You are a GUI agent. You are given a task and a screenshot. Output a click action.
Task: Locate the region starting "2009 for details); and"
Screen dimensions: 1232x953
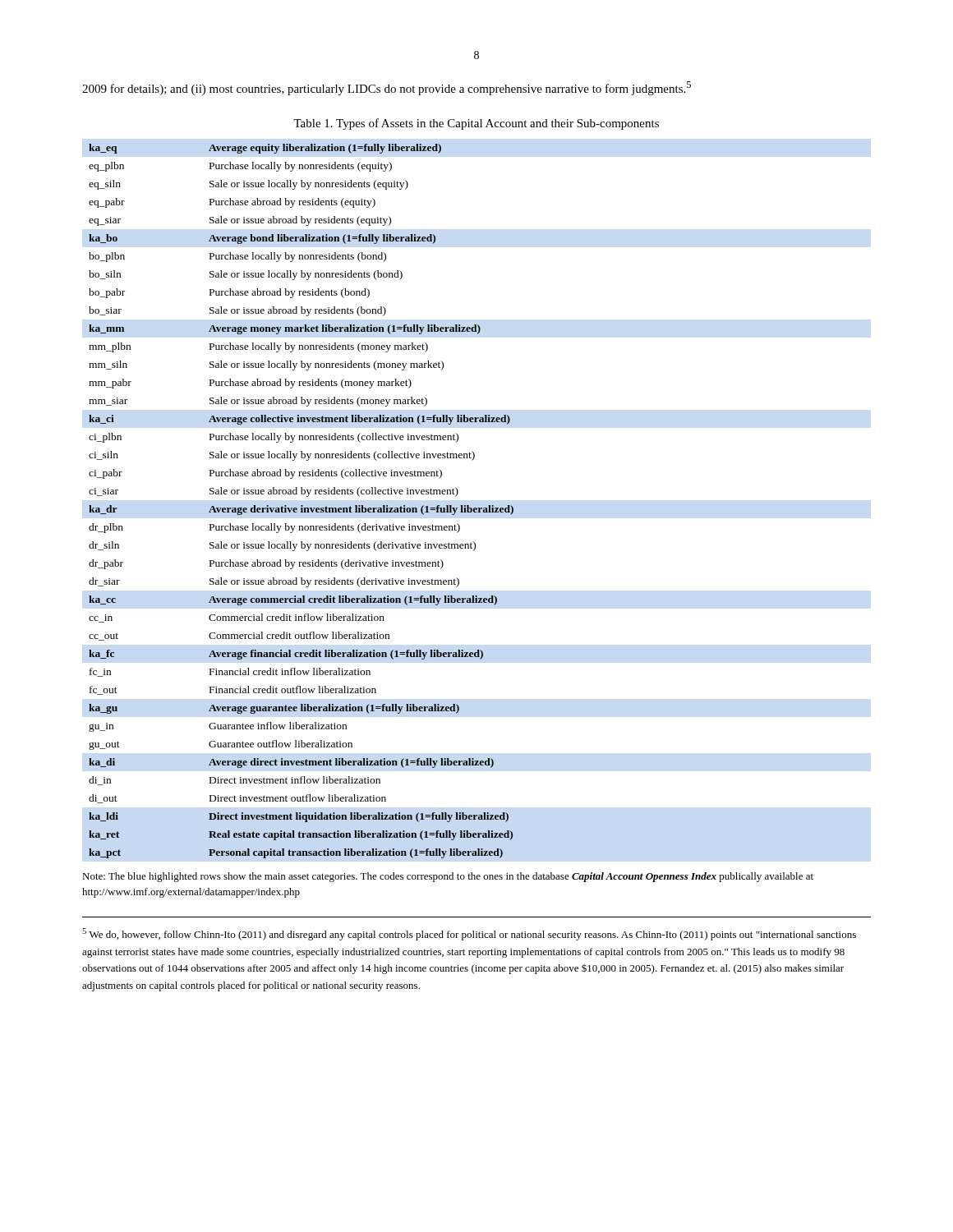click(x=387, y=87)
